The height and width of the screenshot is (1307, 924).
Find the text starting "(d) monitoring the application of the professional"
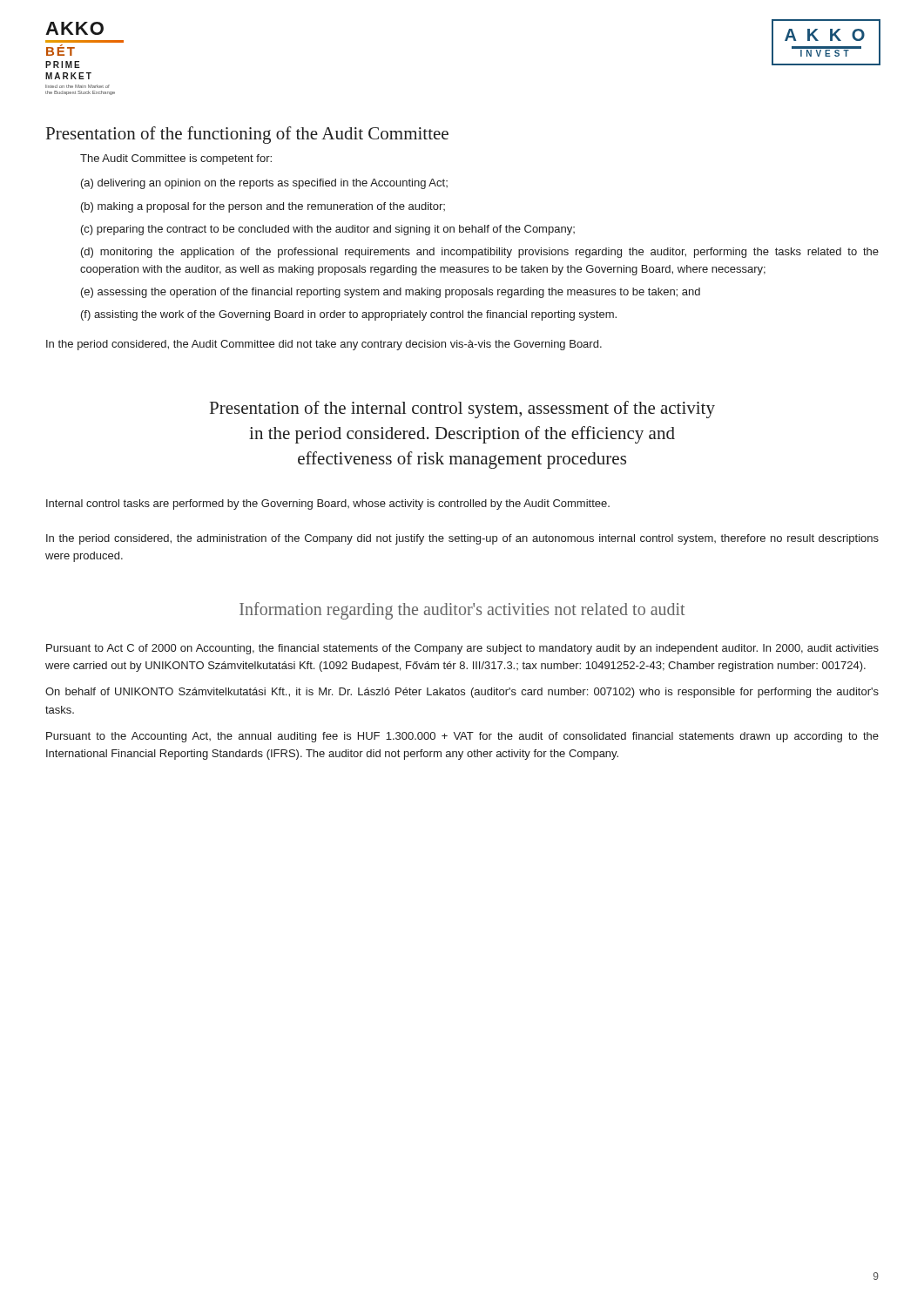click(x=479, y=260)
